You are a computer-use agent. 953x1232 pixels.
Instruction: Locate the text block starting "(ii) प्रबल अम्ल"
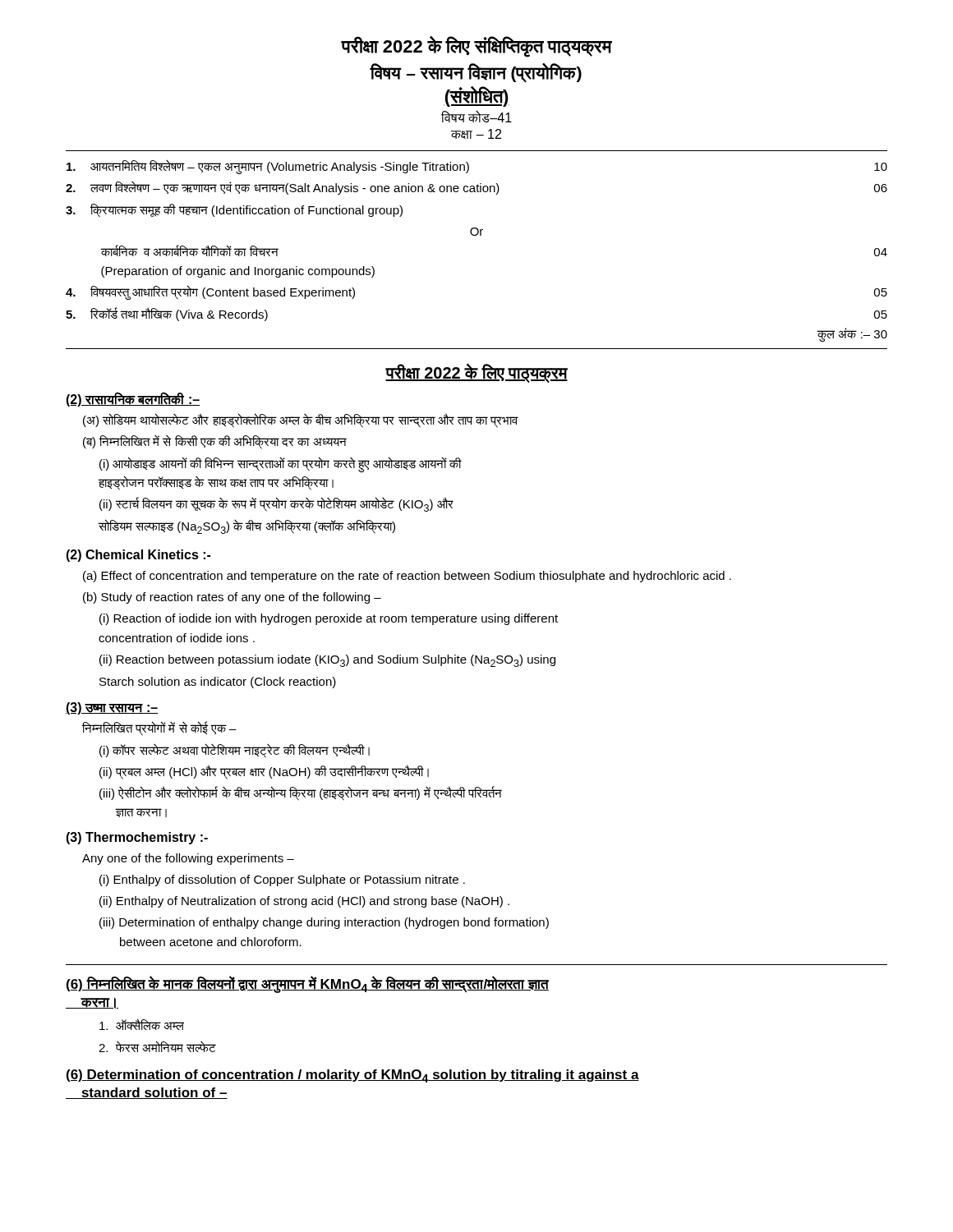coord(265,772)
